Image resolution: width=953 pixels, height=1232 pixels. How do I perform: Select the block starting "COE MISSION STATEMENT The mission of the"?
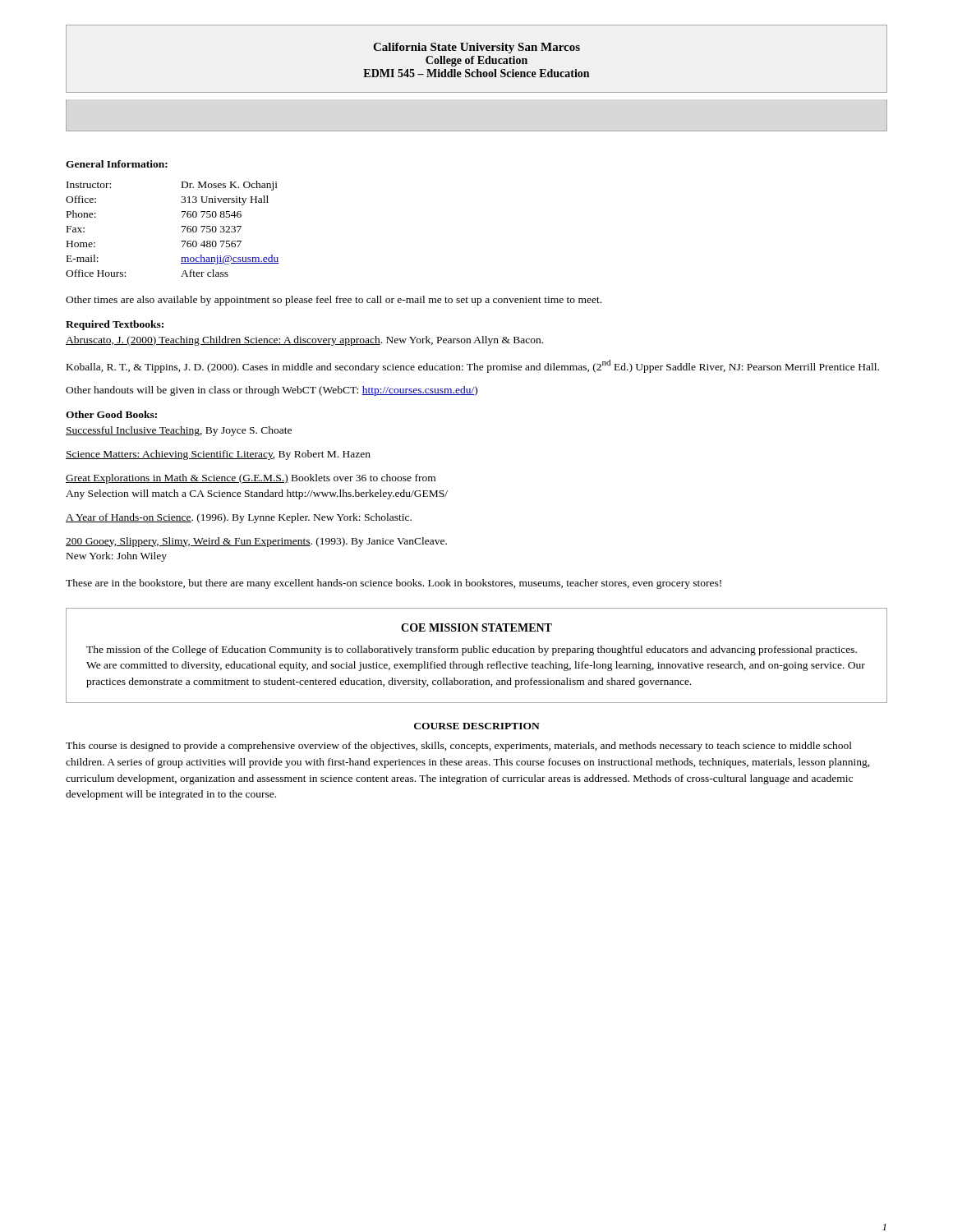[476, 655]
